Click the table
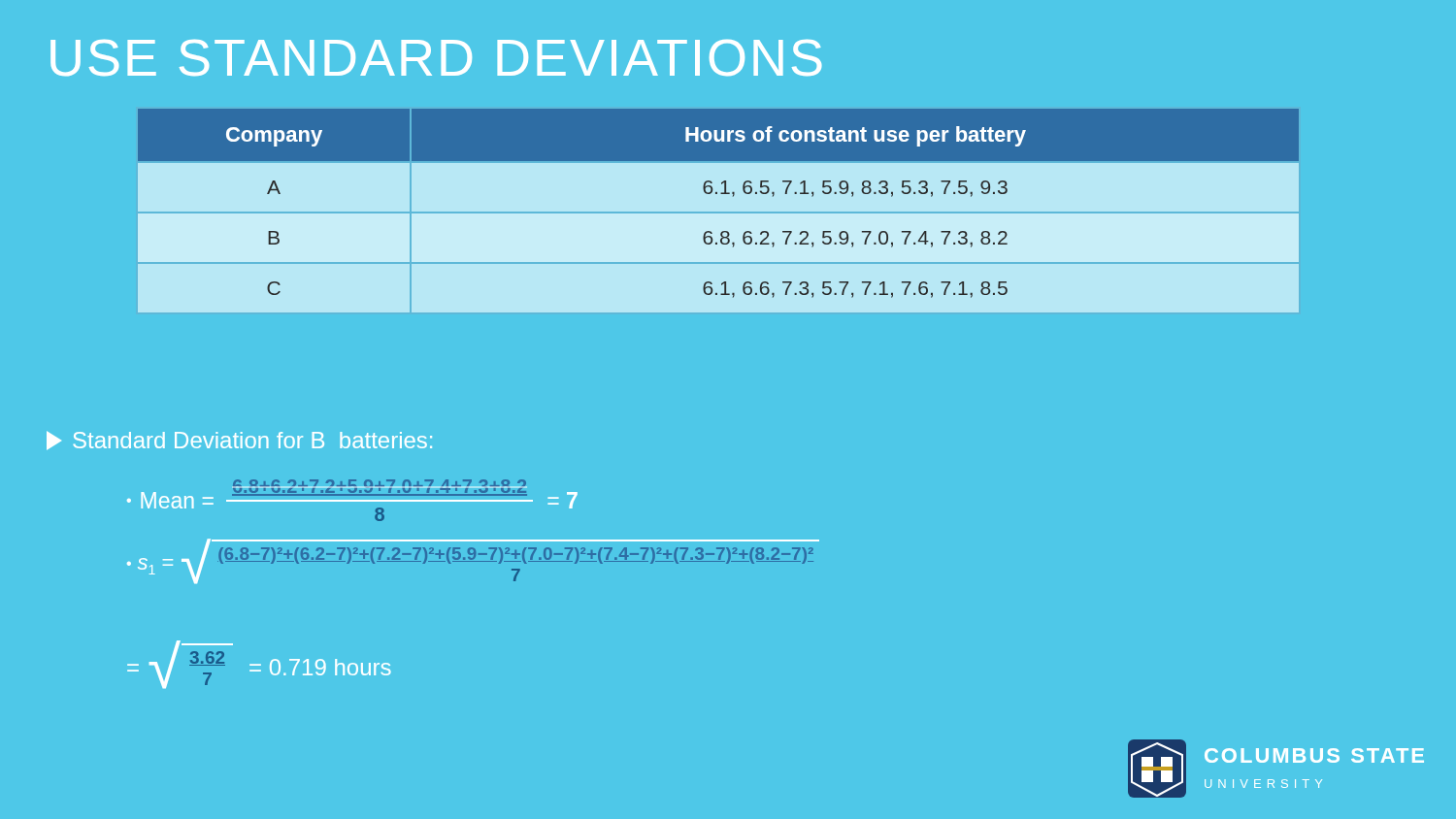 coord(718,211)
